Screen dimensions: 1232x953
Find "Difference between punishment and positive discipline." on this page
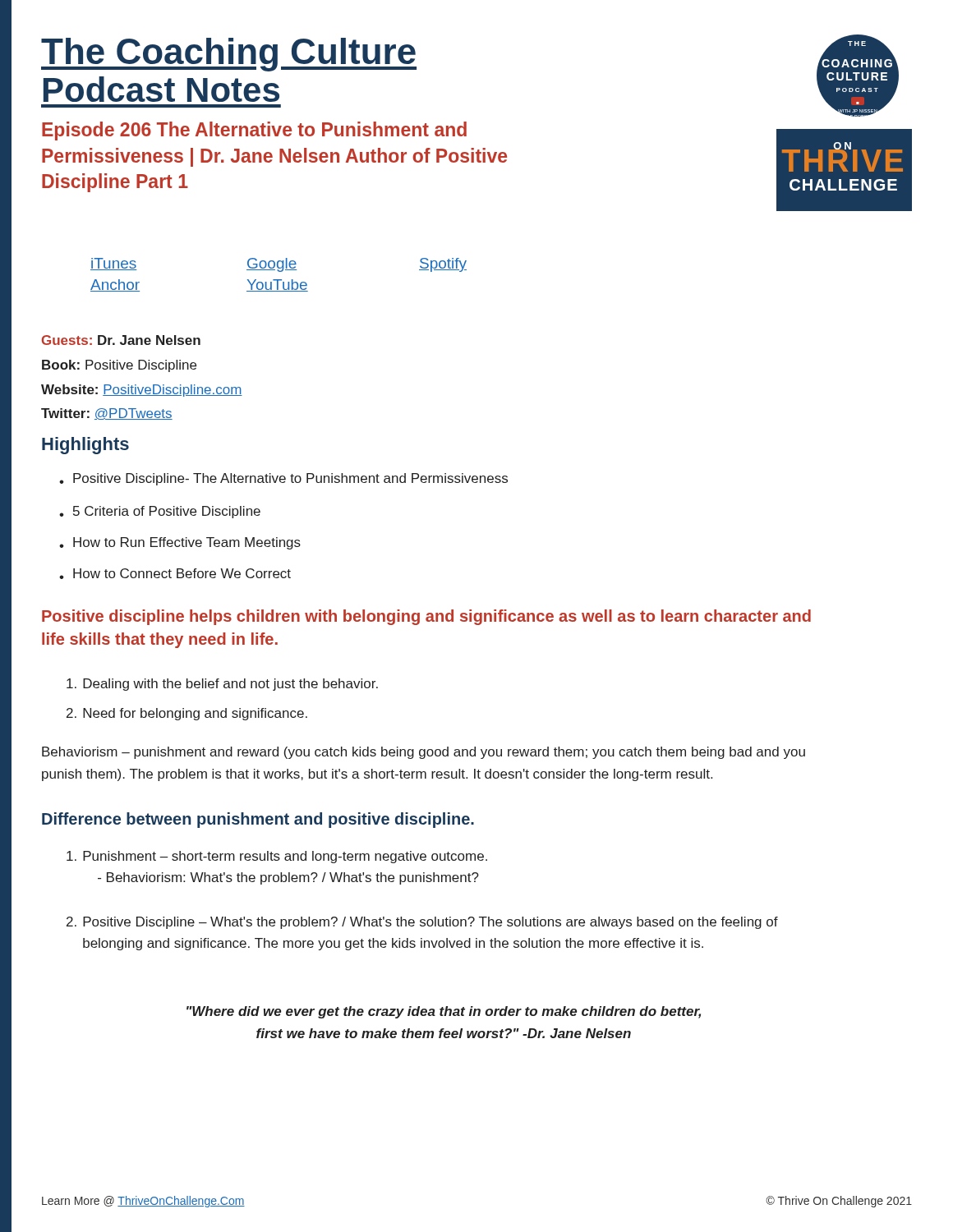tap(258, 819)
